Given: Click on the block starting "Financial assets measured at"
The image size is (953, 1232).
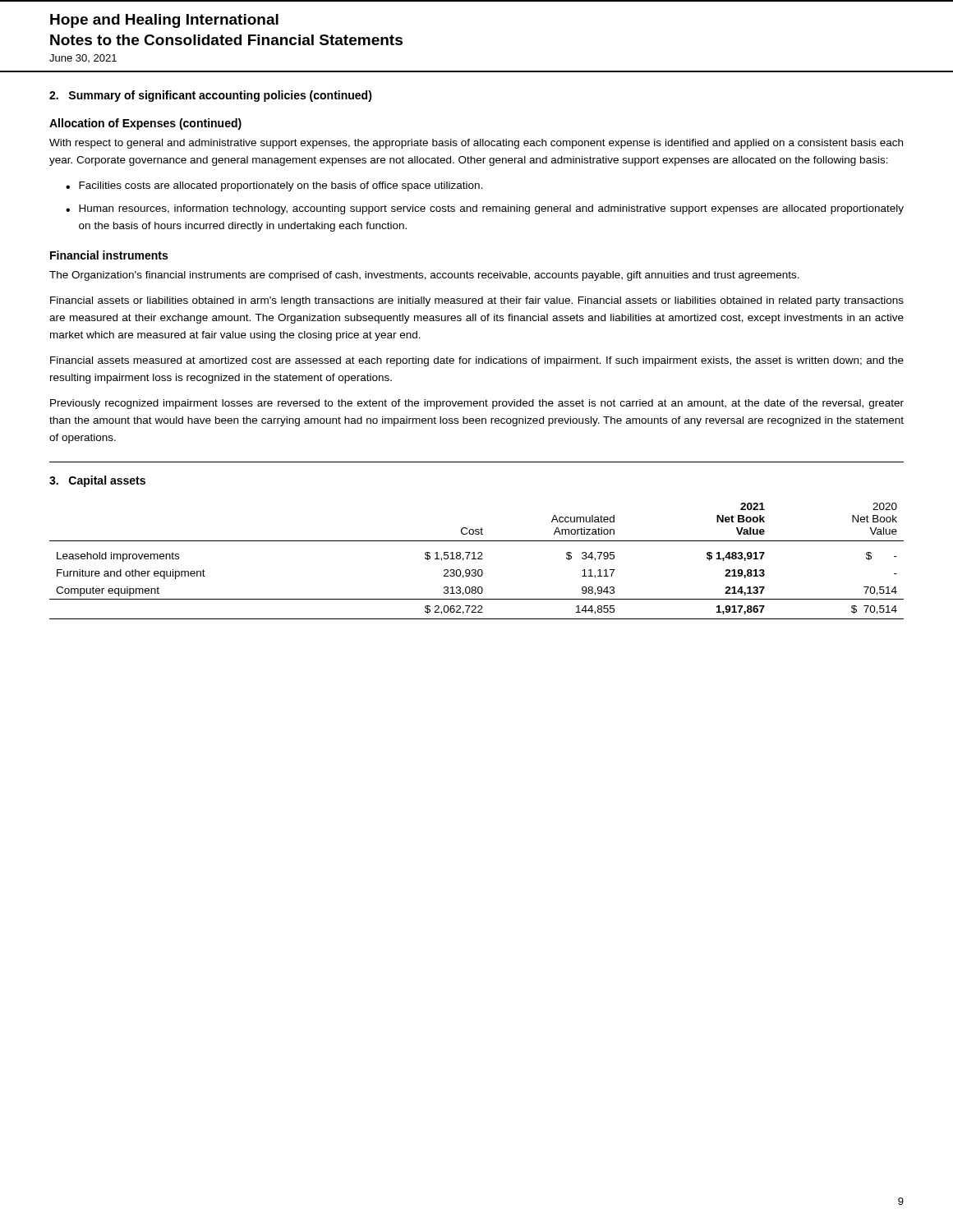Looking at the screenshot, I should (476, 369).
